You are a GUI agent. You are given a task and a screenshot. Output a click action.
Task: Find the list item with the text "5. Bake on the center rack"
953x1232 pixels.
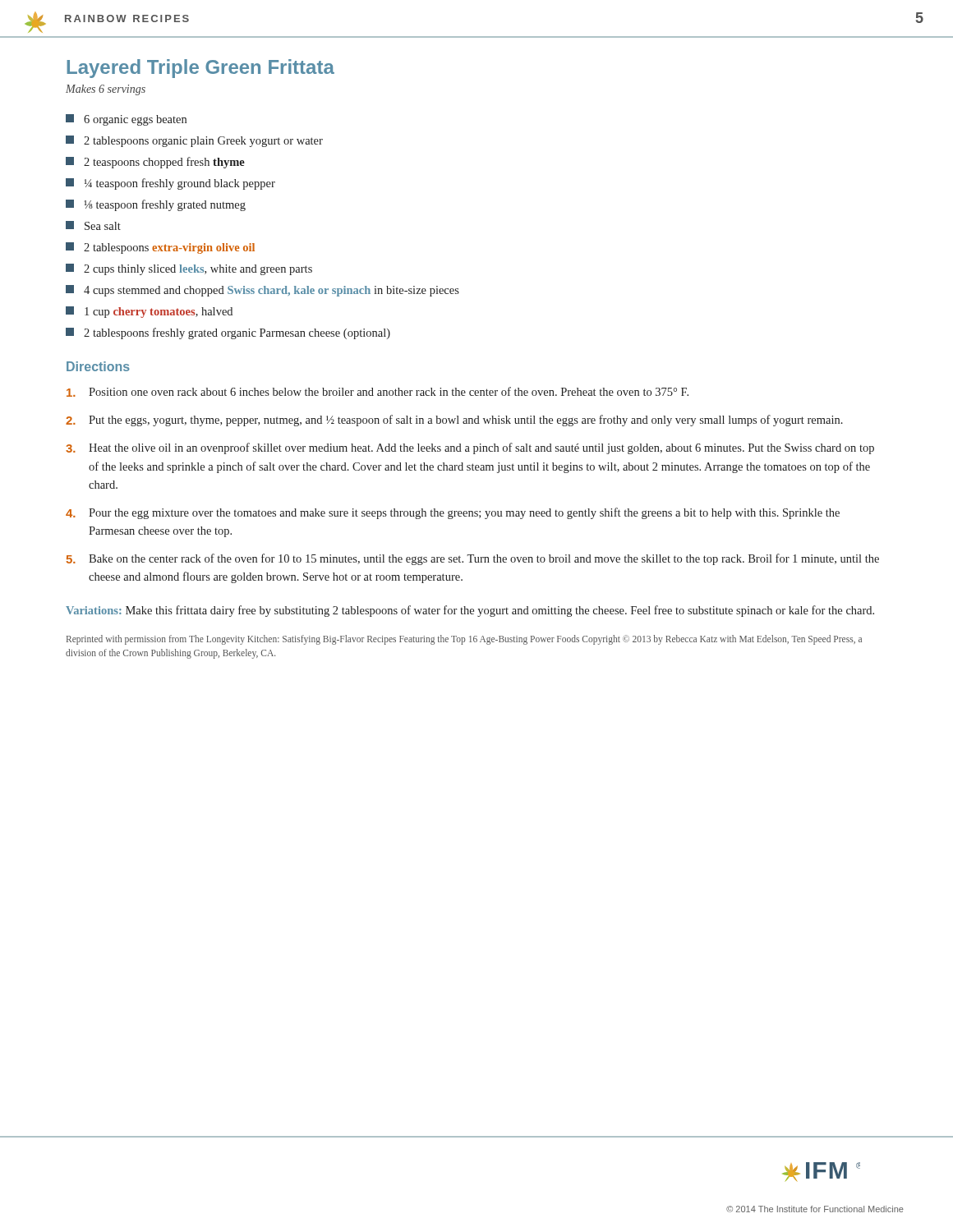(476, 568)
